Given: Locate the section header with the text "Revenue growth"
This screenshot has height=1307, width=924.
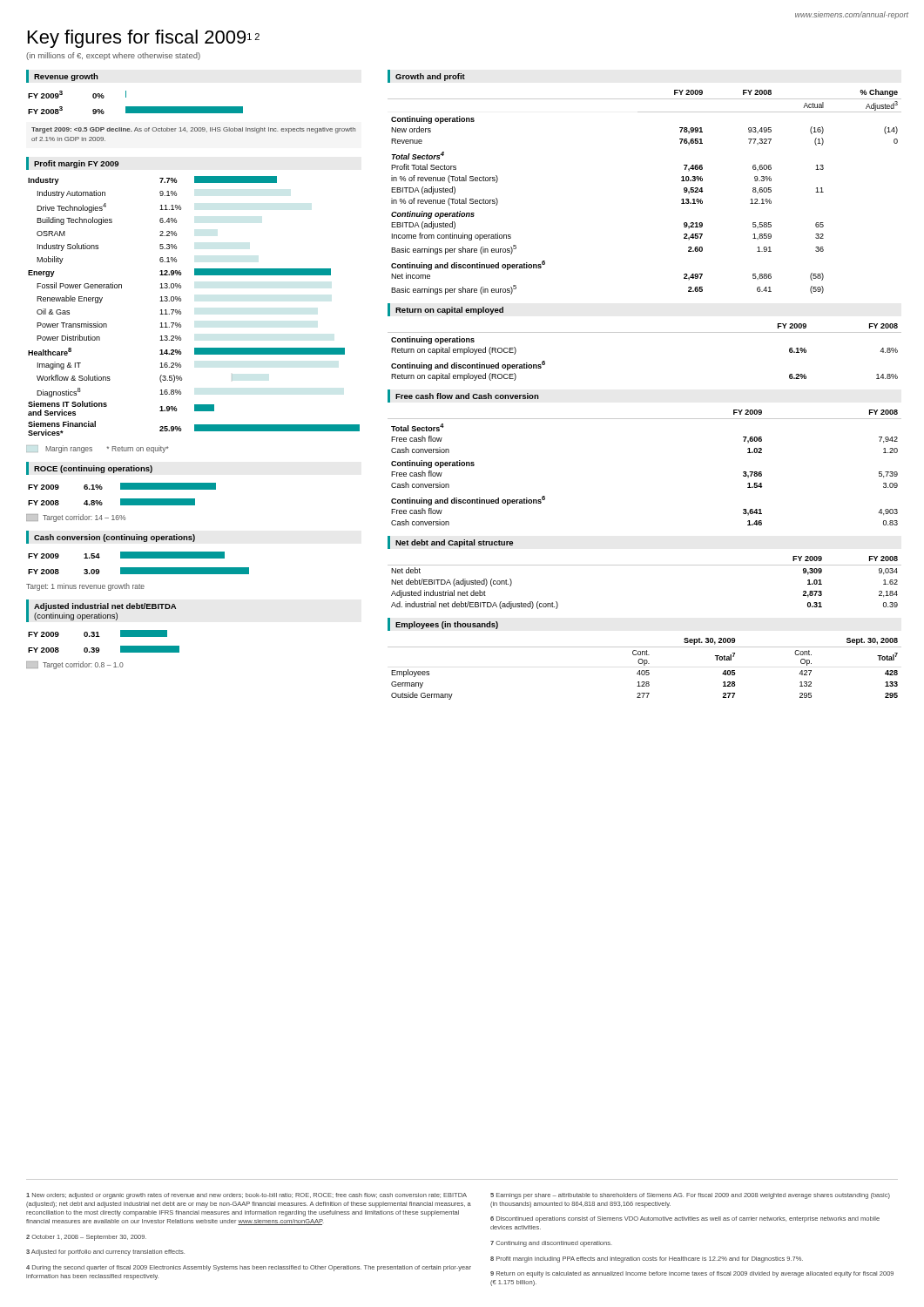Looking at the screenshot, I should click(66, 76).
